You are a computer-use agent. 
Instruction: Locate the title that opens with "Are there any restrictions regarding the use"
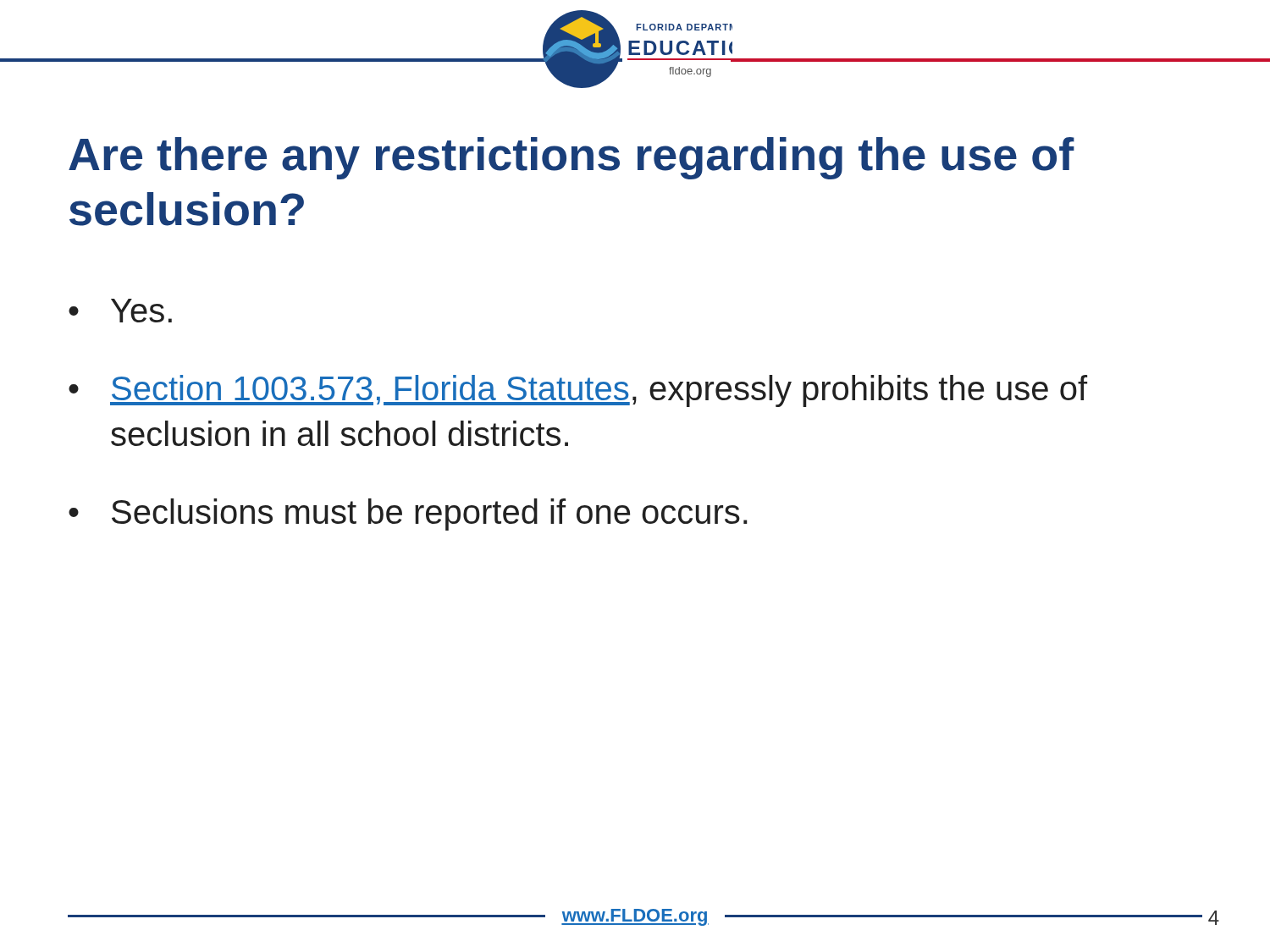point(571,181)
